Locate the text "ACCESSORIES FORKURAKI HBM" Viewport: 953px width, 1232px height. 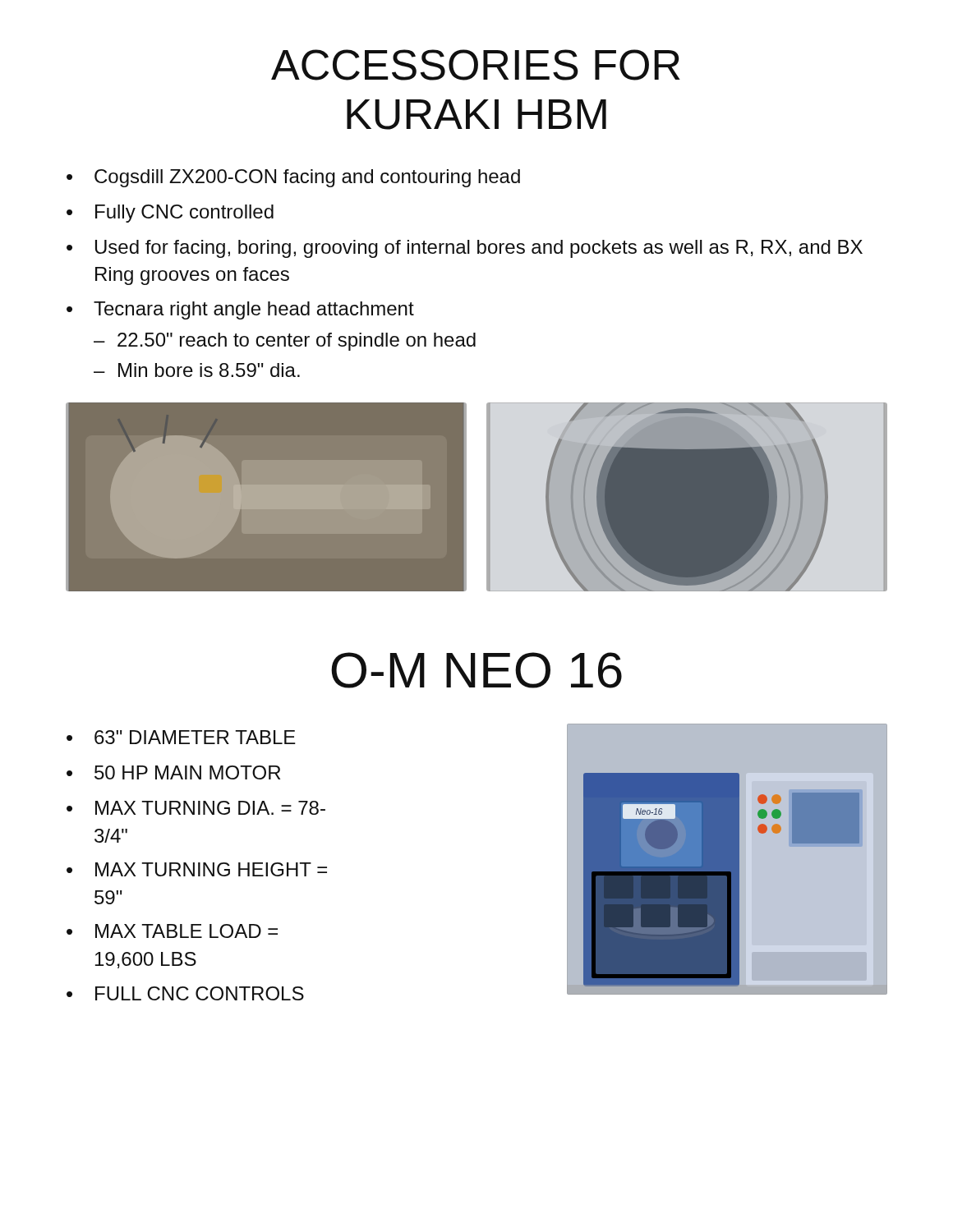(476, 90)
